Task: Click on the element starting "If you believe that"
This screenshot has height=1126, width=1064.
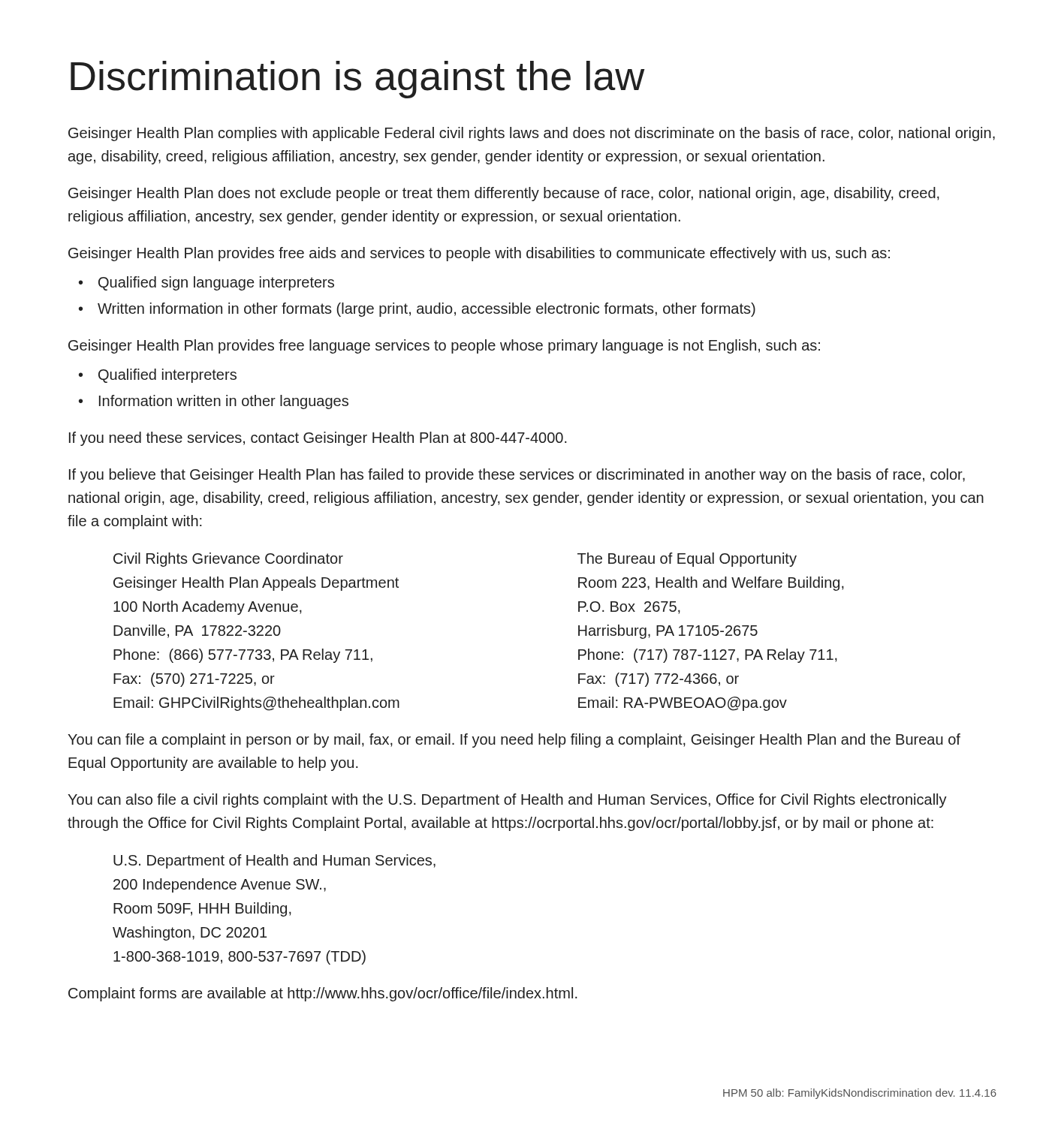Action: click(x=526, y=498)
